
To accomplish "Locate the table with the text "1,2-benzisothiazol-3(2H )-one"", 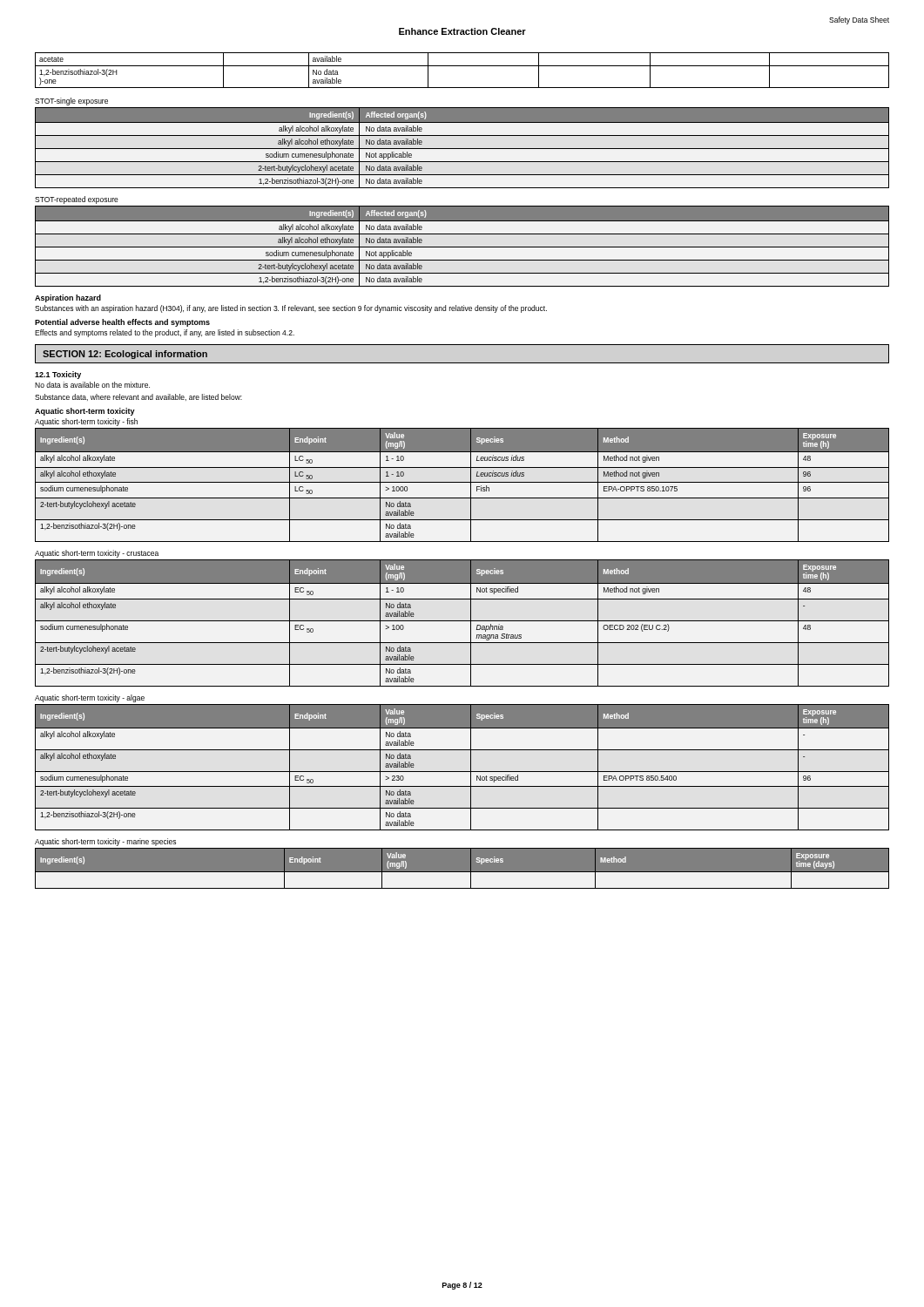I will [x=462, y=70].
